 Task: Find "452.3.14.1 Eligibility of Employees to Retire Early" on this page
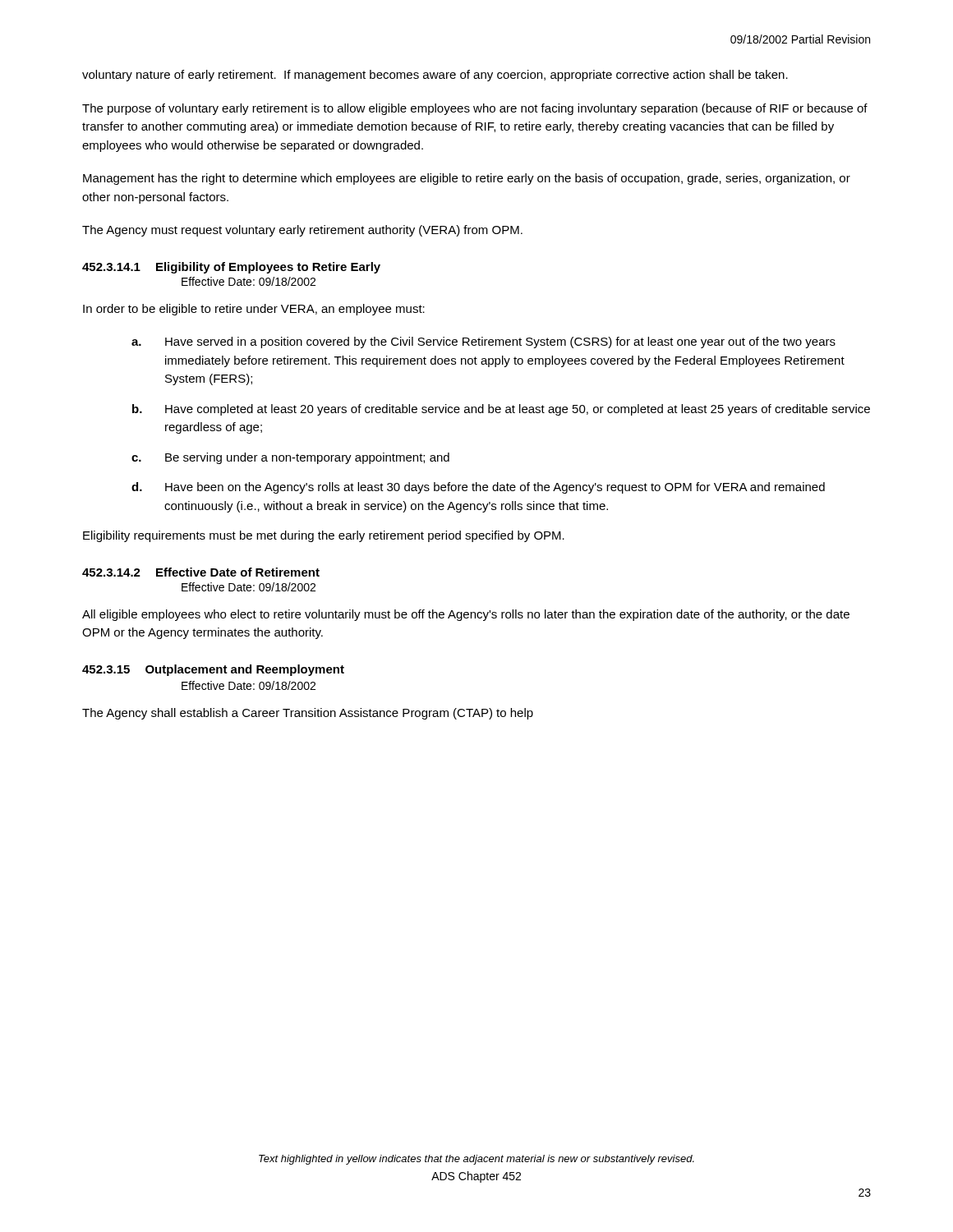231,266
